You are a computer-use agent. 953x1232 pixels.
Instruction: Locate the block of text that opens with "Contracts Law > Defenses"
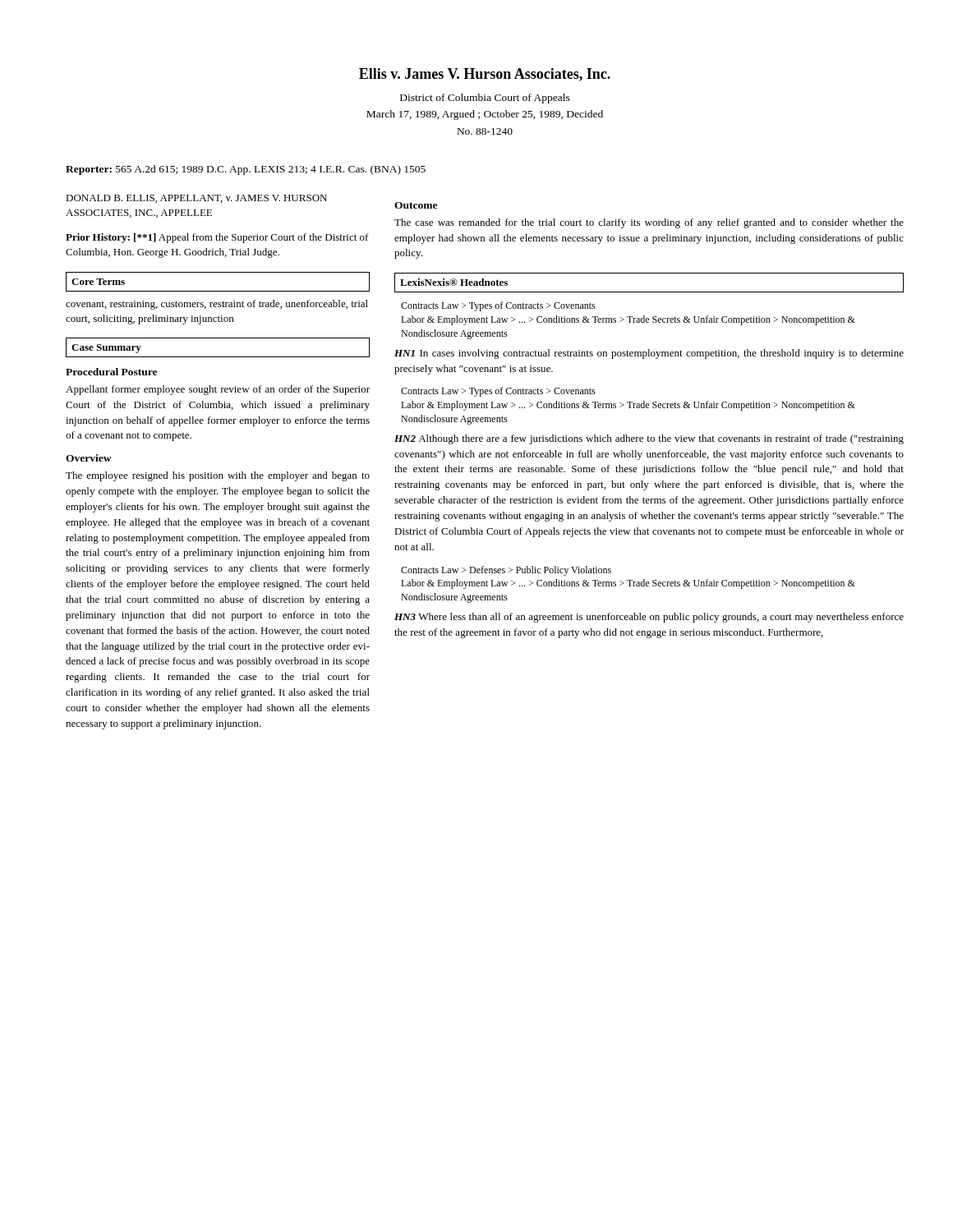[628, 583]
